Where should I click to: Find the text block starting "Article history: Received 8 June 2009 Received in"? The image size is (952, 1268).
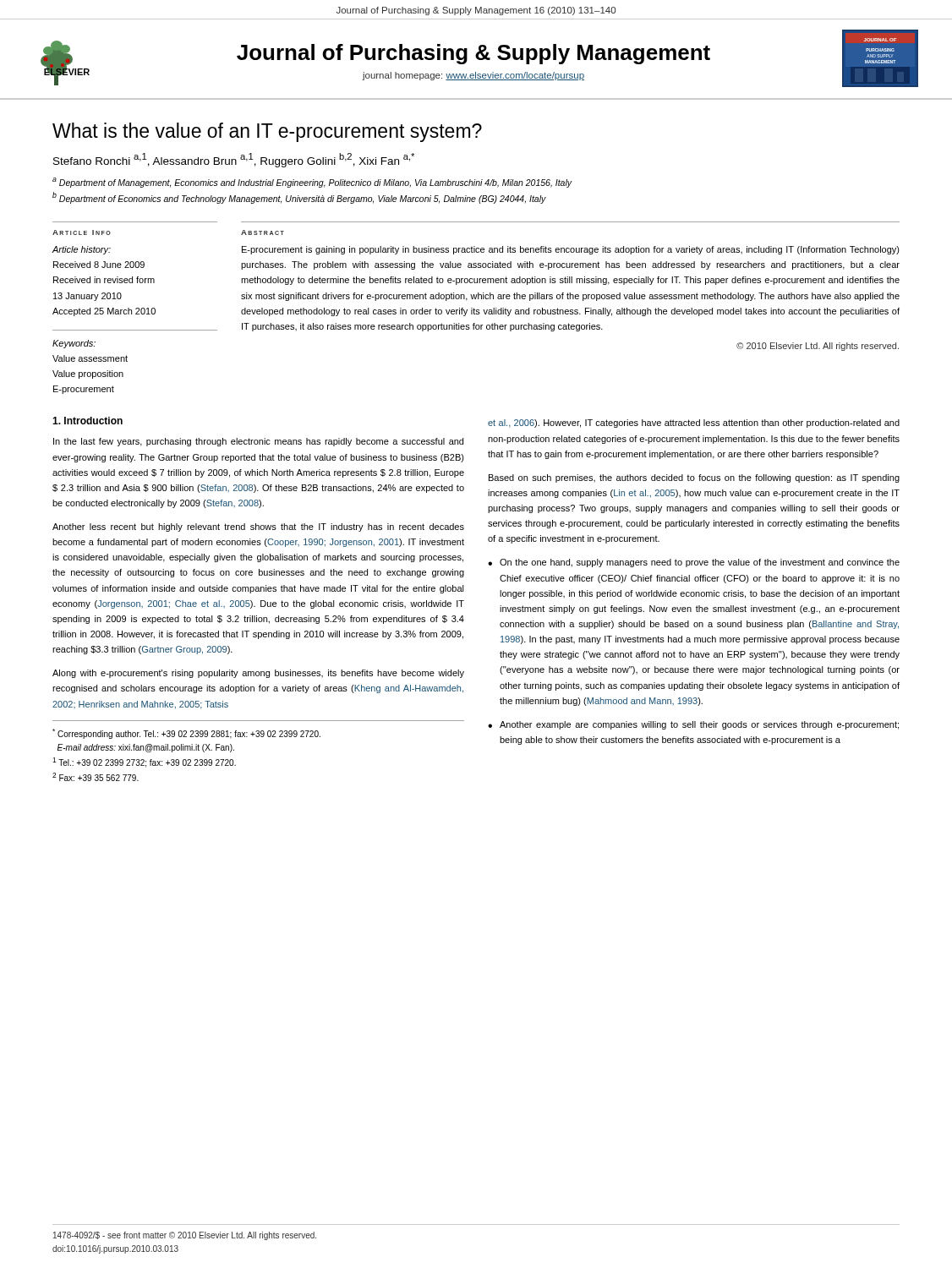104,280
